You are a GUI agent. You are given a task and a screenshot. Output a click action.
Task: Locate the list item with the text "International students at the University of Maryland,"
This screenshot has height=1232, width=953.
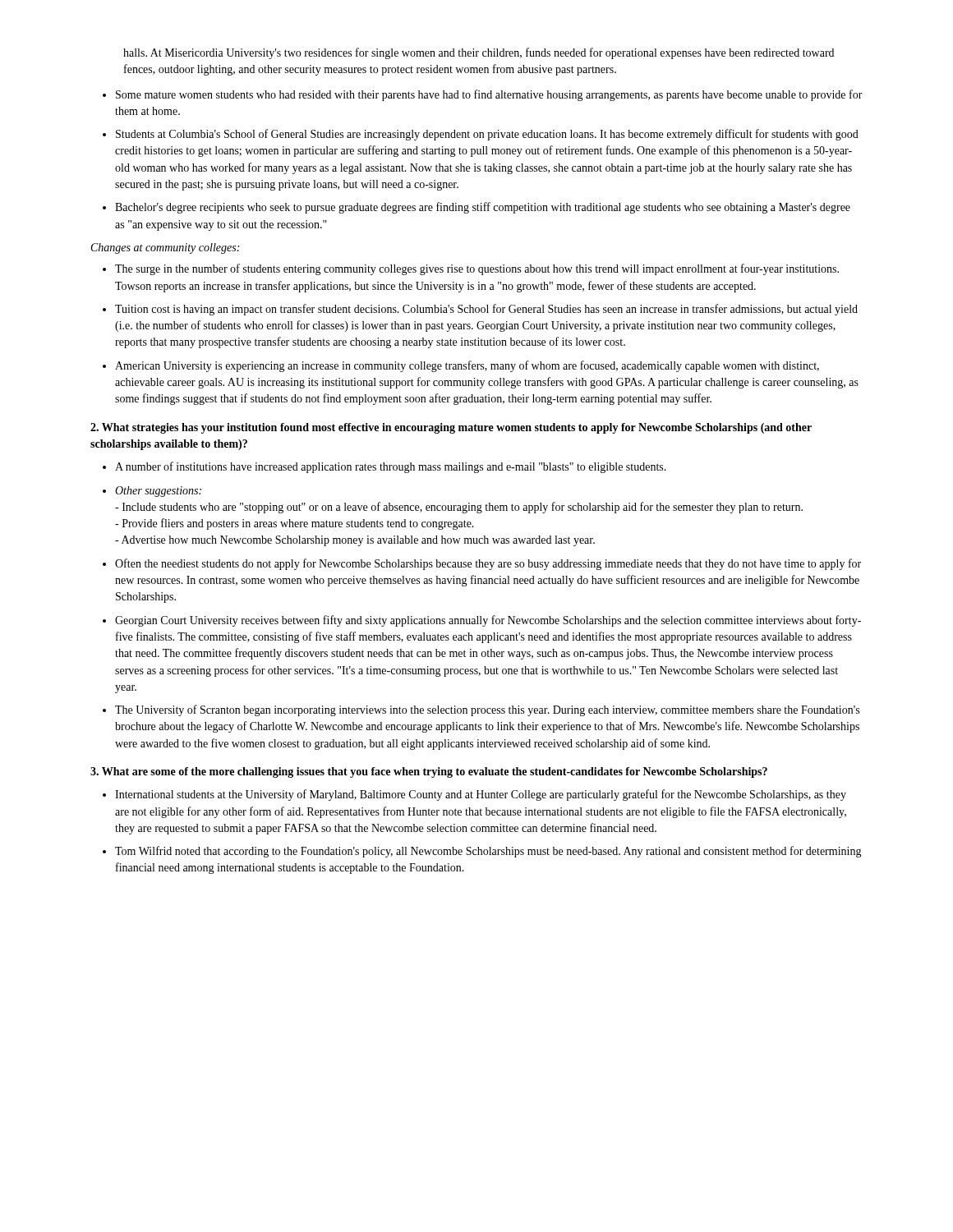(481, 812)
